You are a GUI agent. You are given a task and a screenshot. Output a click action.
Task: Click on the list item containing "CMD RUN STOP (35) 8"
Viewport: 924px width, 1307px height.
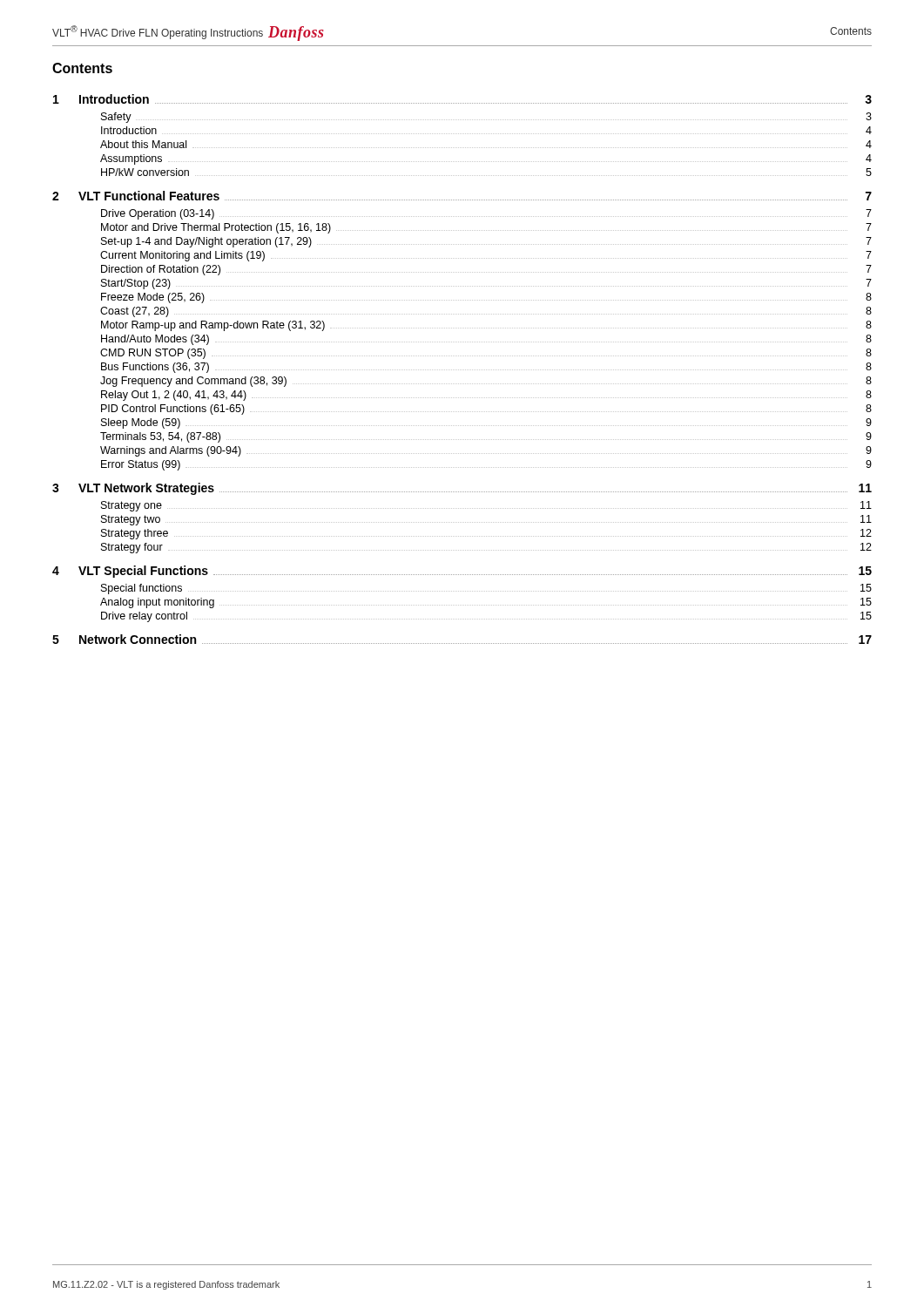click(486, 353)
